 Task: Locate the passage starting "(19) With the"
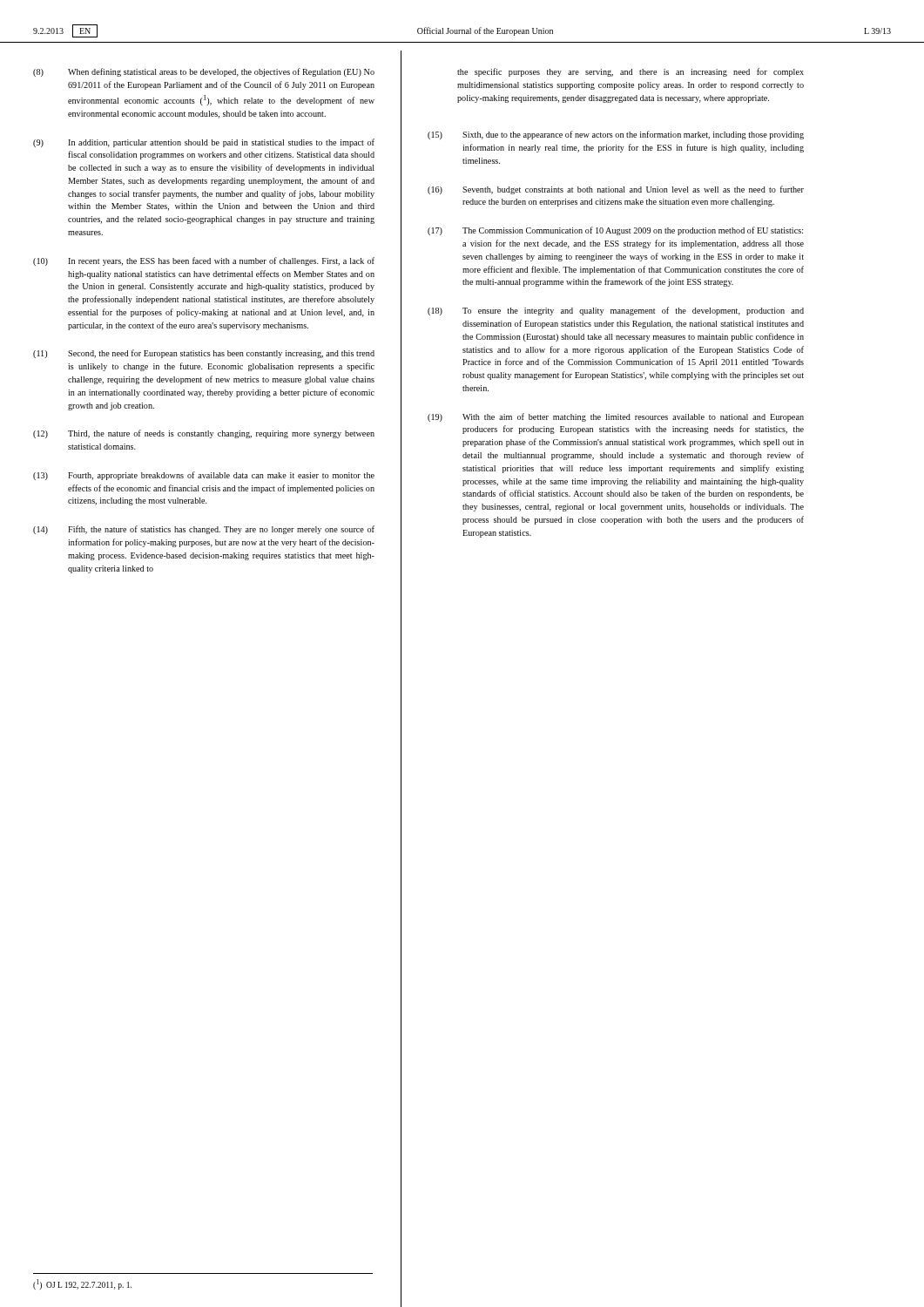616,475
